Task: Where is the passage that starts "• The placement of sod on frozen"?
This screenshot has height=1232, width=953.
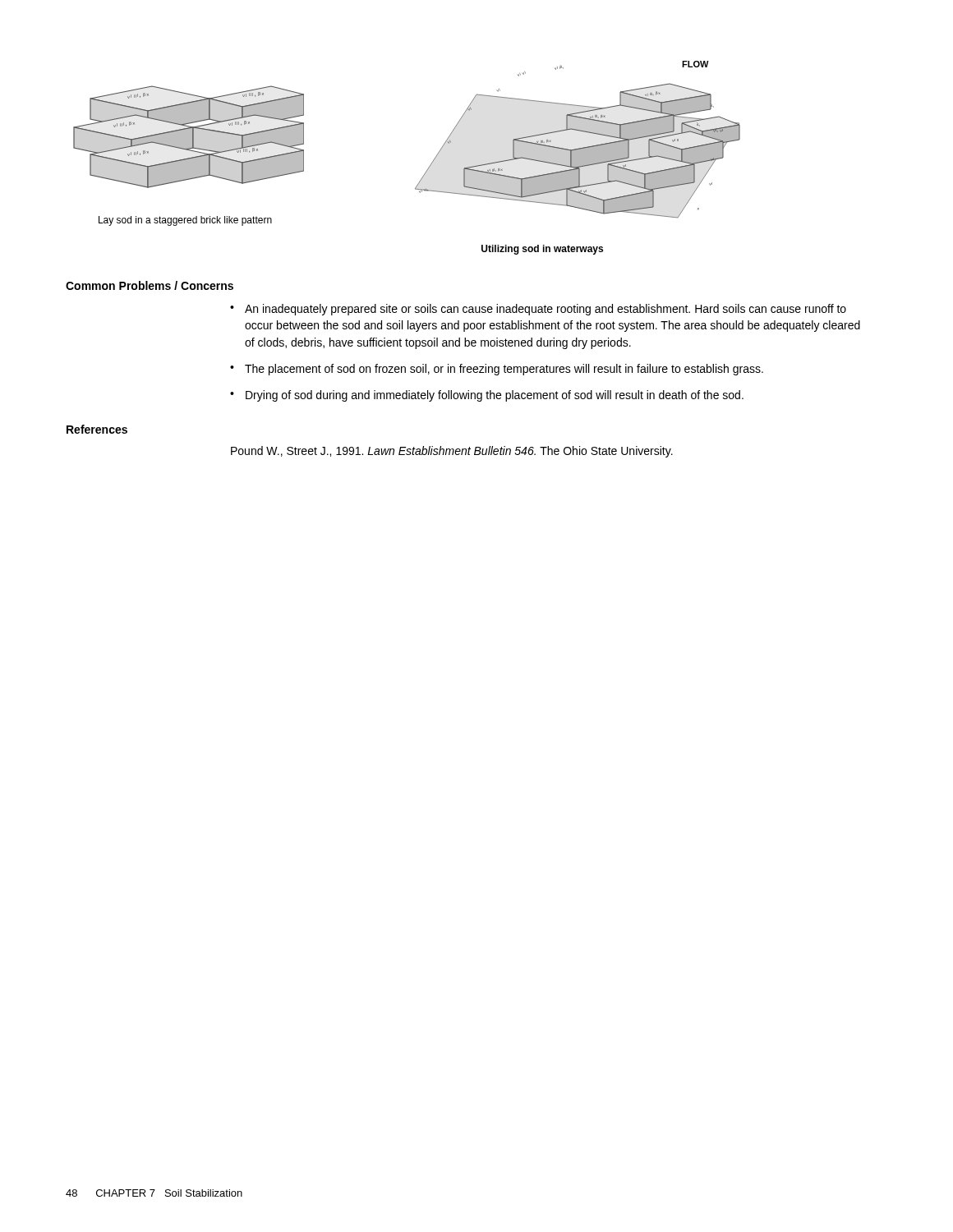Action: click(x=497, y=369)
